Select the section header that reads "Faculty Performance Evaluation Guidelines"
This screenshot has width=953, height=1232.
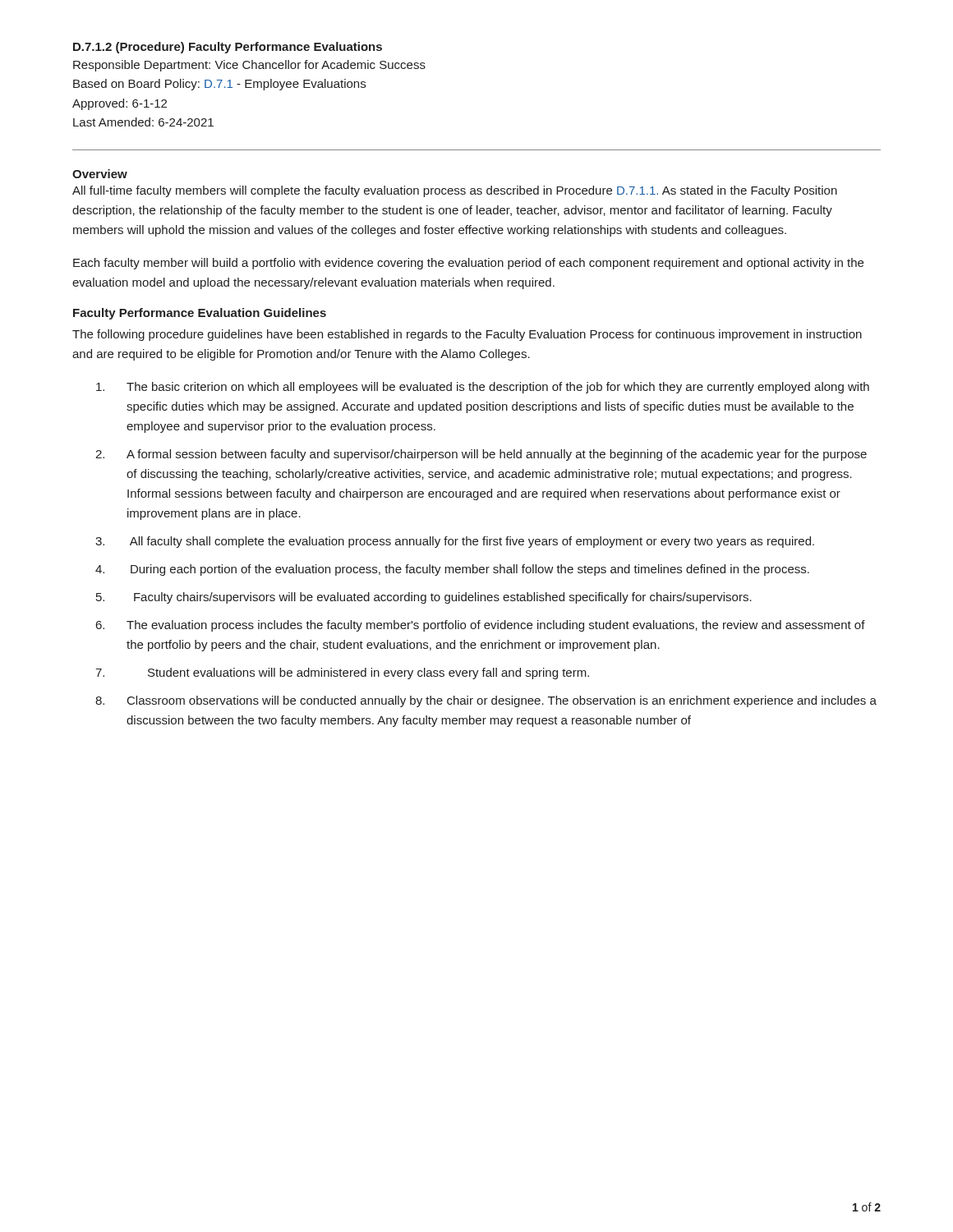pos(199,312)
